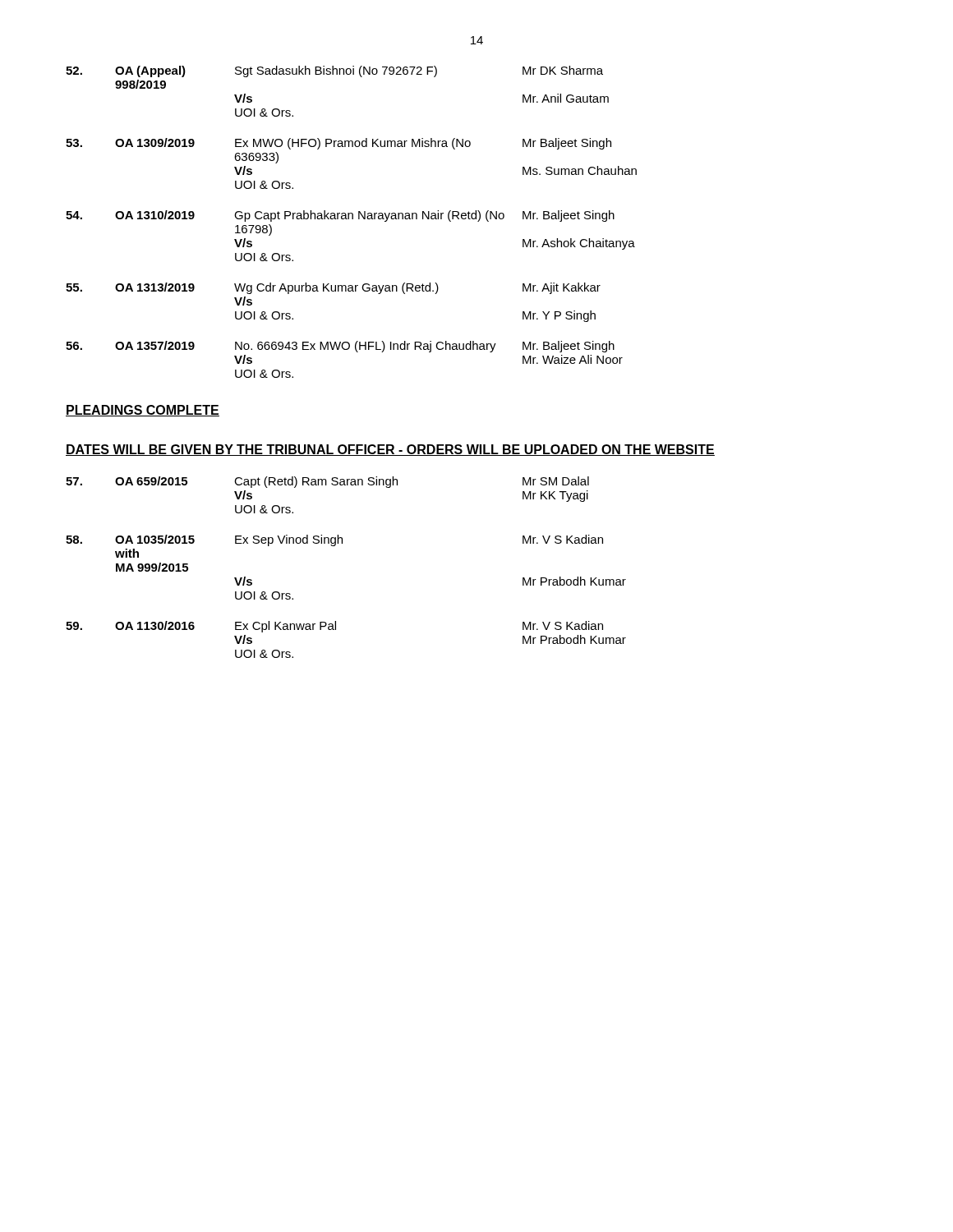Locate the block of text that opens with "57. OA 659/2015 Capt (Retd) Ram Saran"
The height and width of the screenshot is (1232, 953).
tap(327, 482)
